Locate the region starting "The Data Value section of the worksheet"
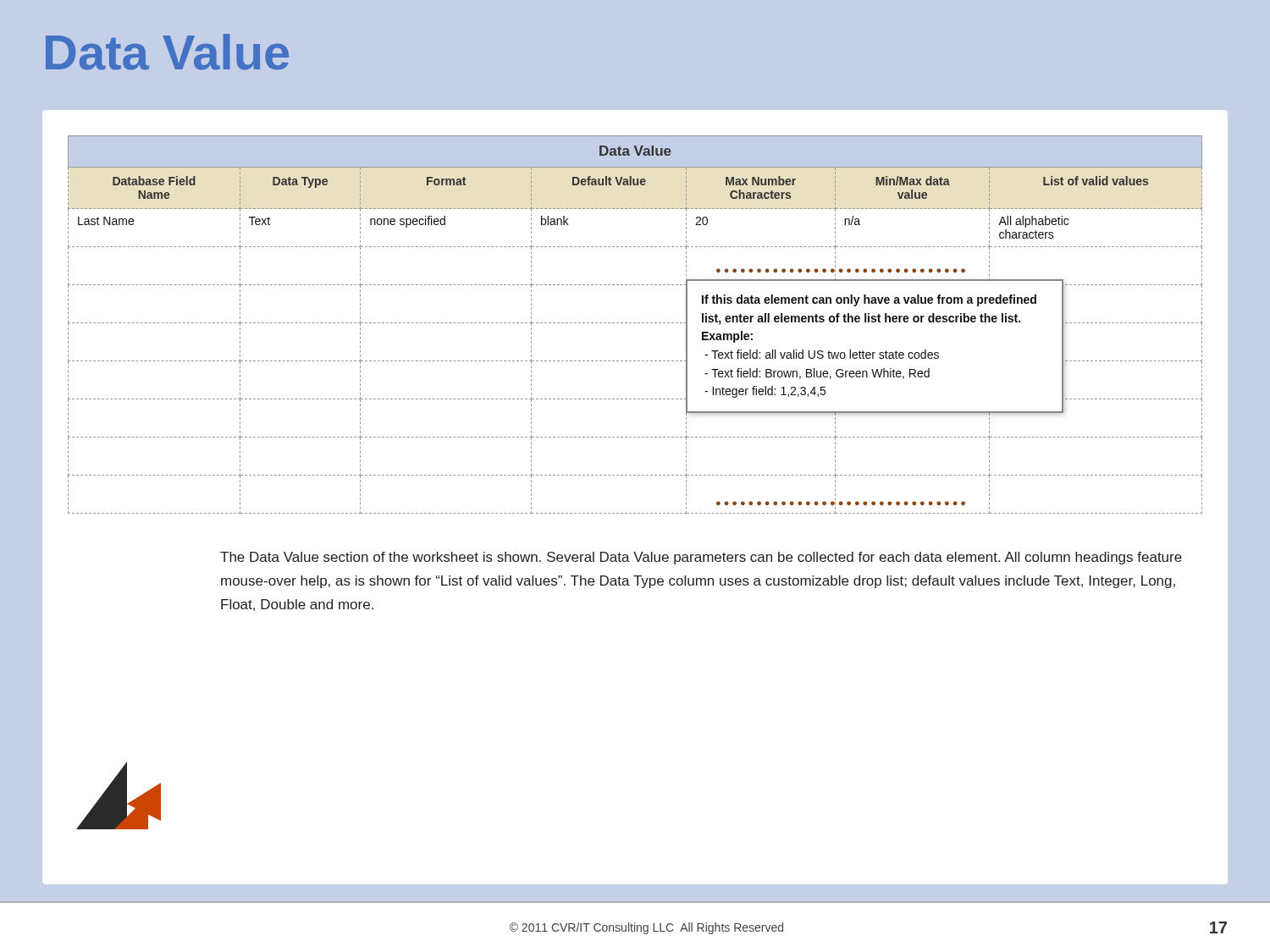1270x952 pixels. (701, 581)
